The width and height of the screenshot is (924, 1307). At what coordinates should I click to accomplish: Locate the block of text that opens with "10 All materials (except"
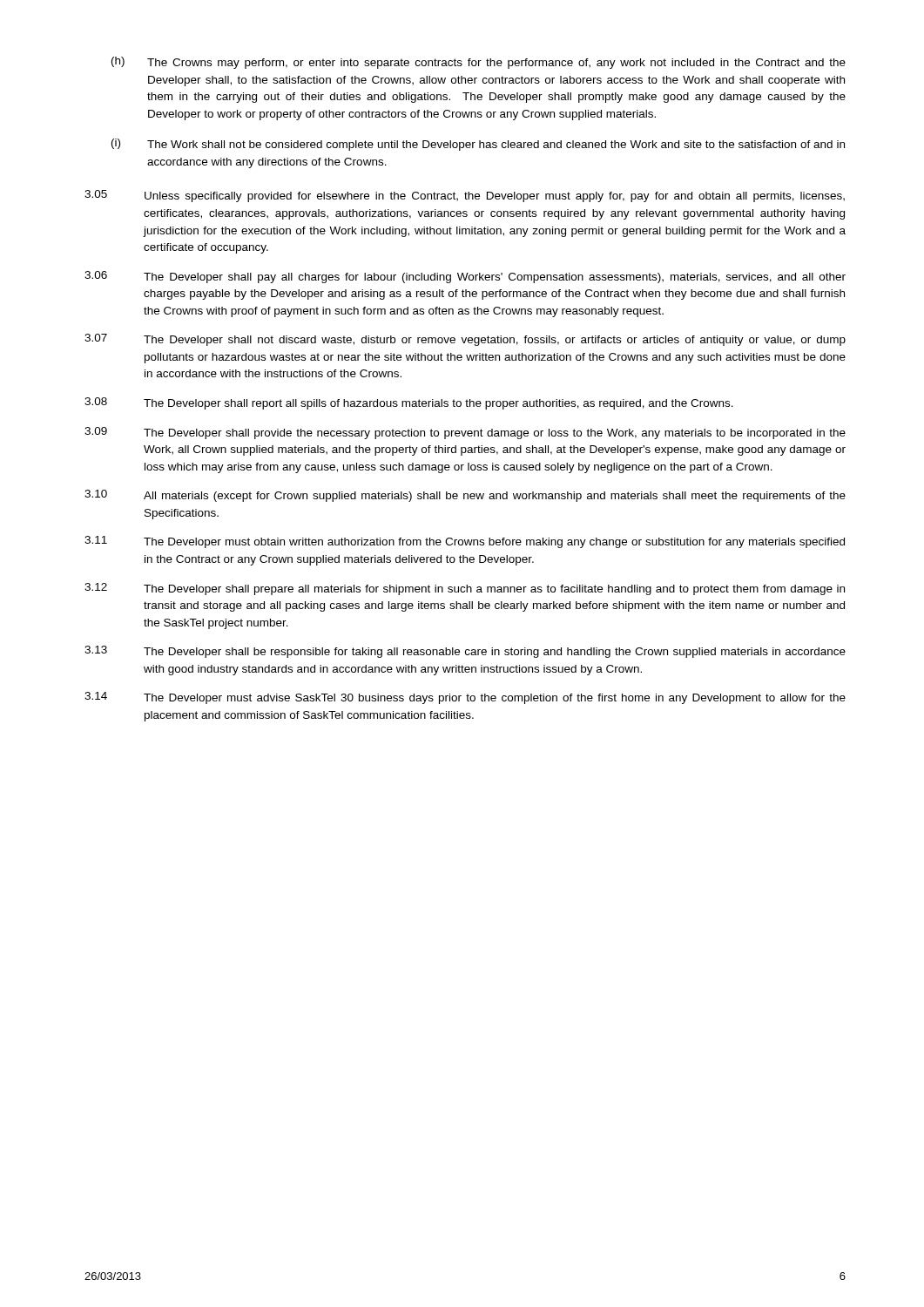[x=465, y=504]
